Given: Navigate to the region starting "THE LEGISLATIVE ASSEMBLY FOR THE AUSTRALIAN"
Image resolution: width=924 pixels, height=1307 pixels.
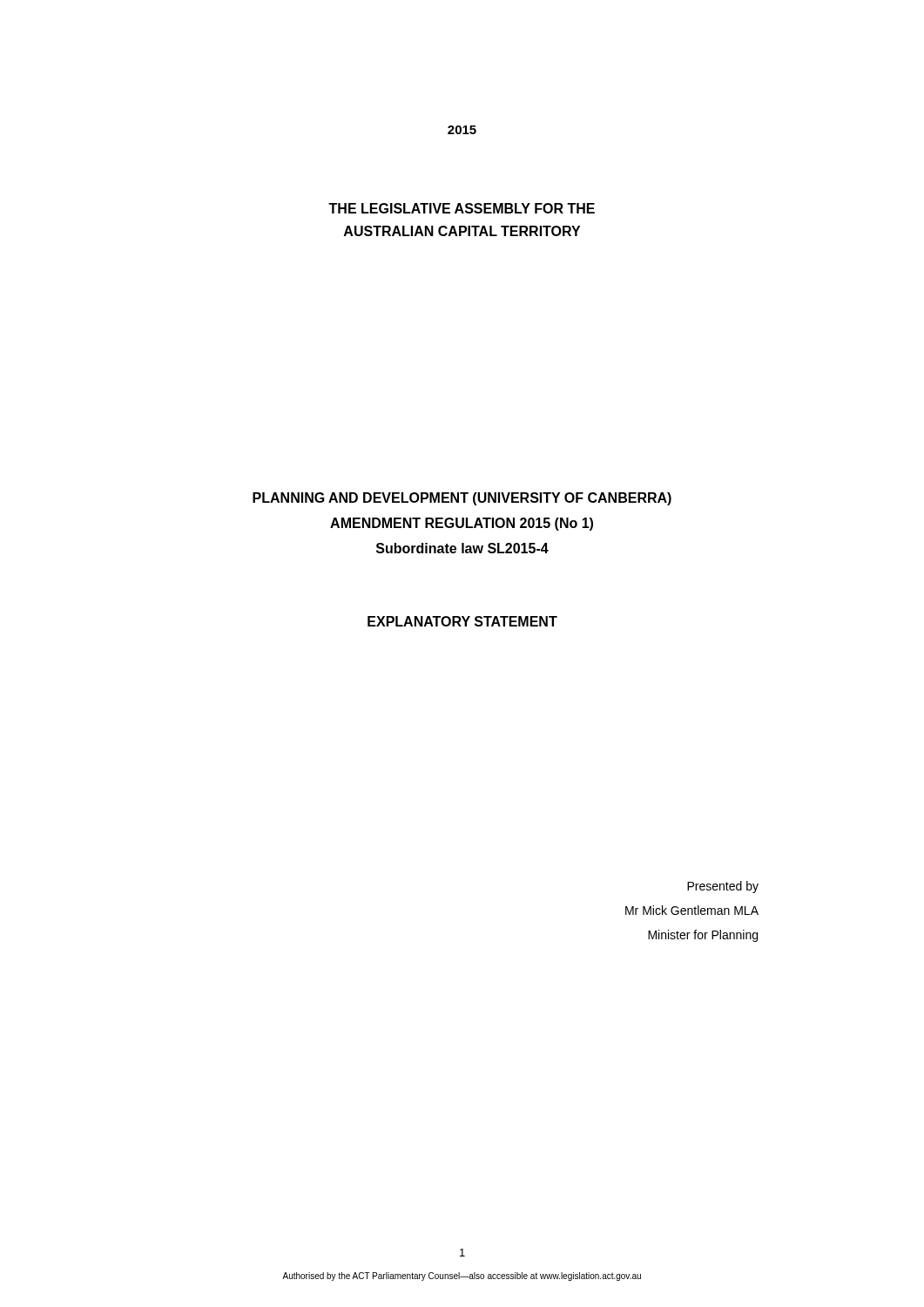Looking at the screenshot, I should 462,220.
